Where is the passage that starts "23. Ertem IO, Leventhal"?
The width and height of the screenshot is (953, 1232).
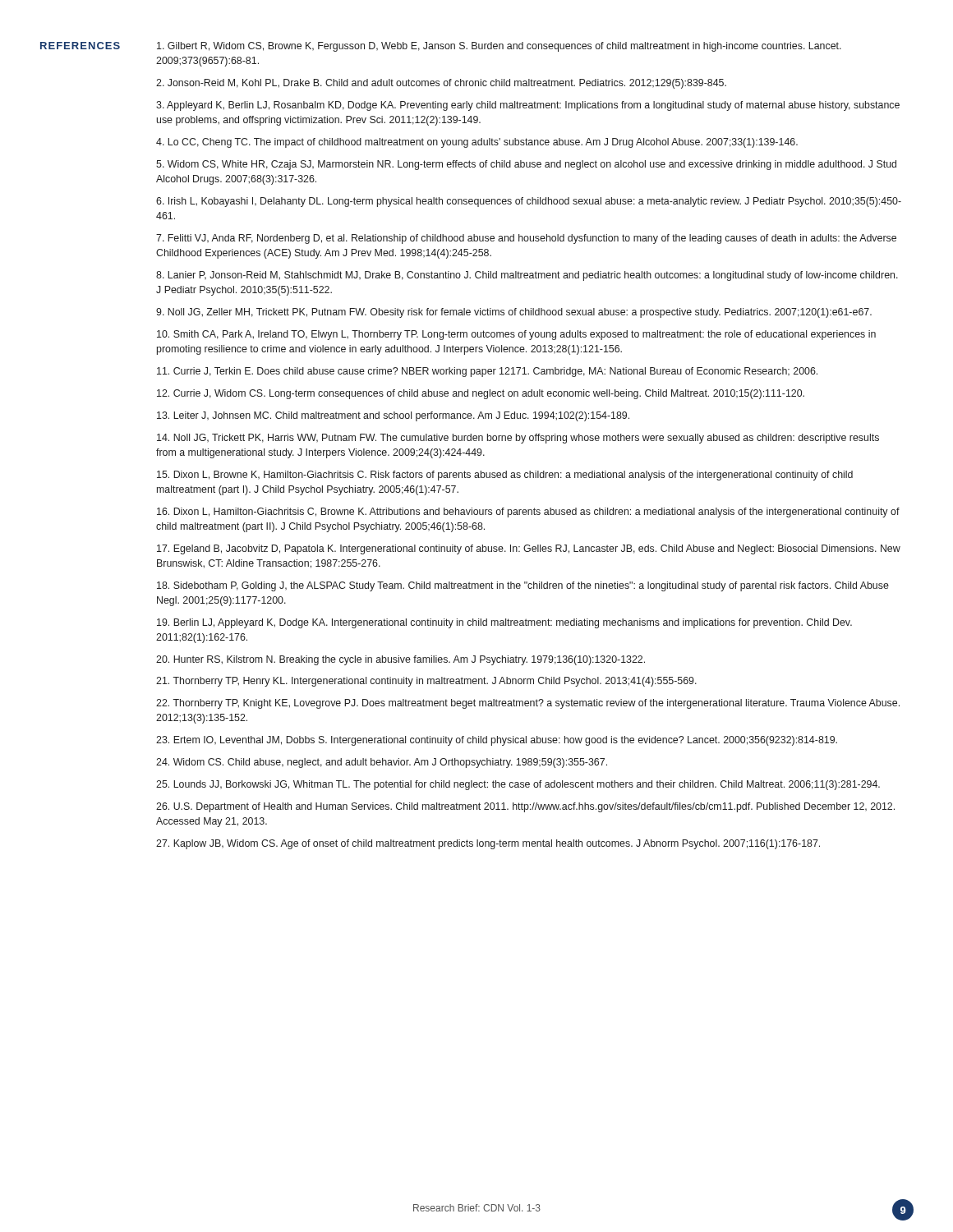click(x=497, y=740)
